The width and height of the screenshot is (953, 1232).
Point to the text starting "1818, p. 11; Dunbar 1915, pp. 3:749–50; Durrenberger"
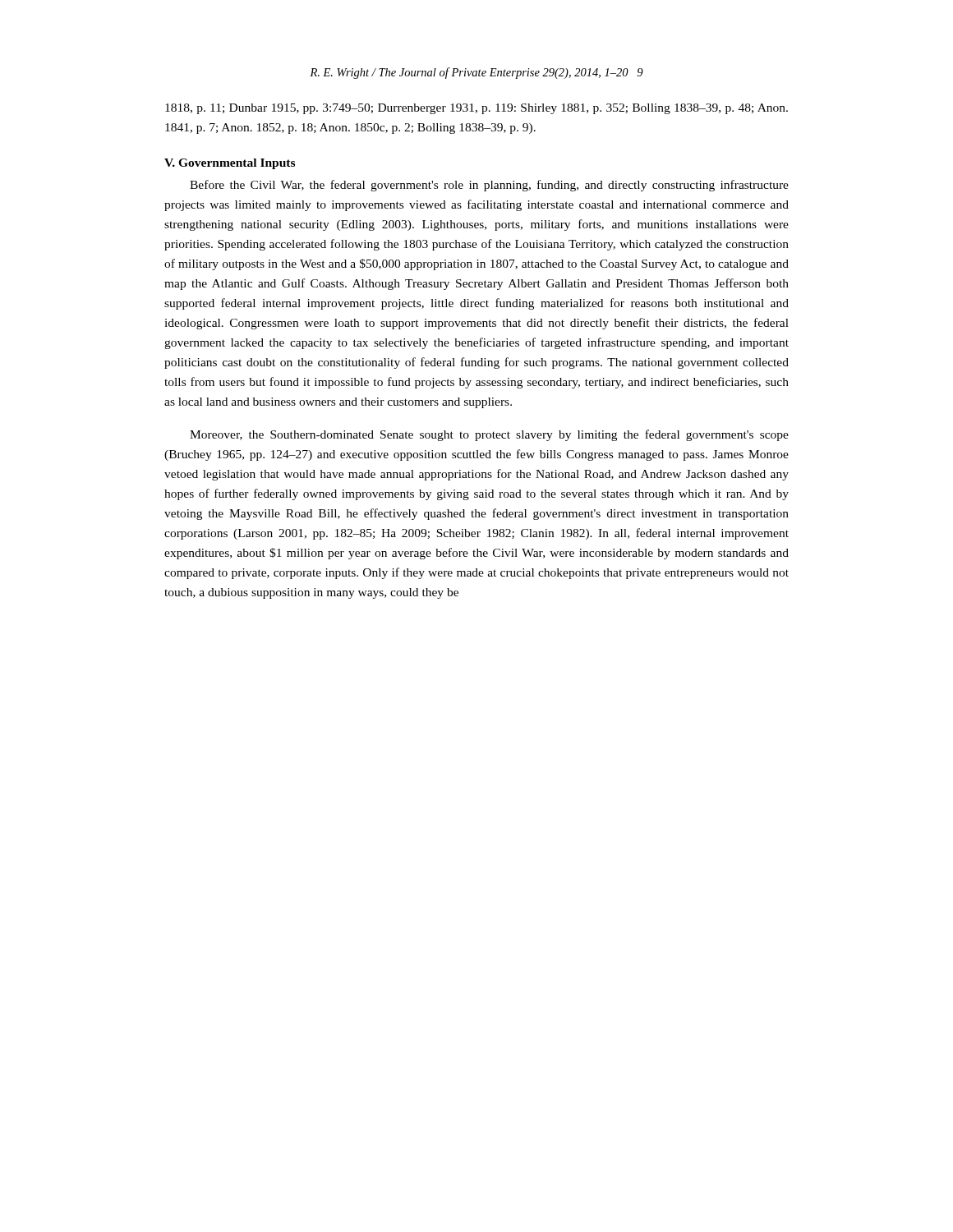pos(476,117)
